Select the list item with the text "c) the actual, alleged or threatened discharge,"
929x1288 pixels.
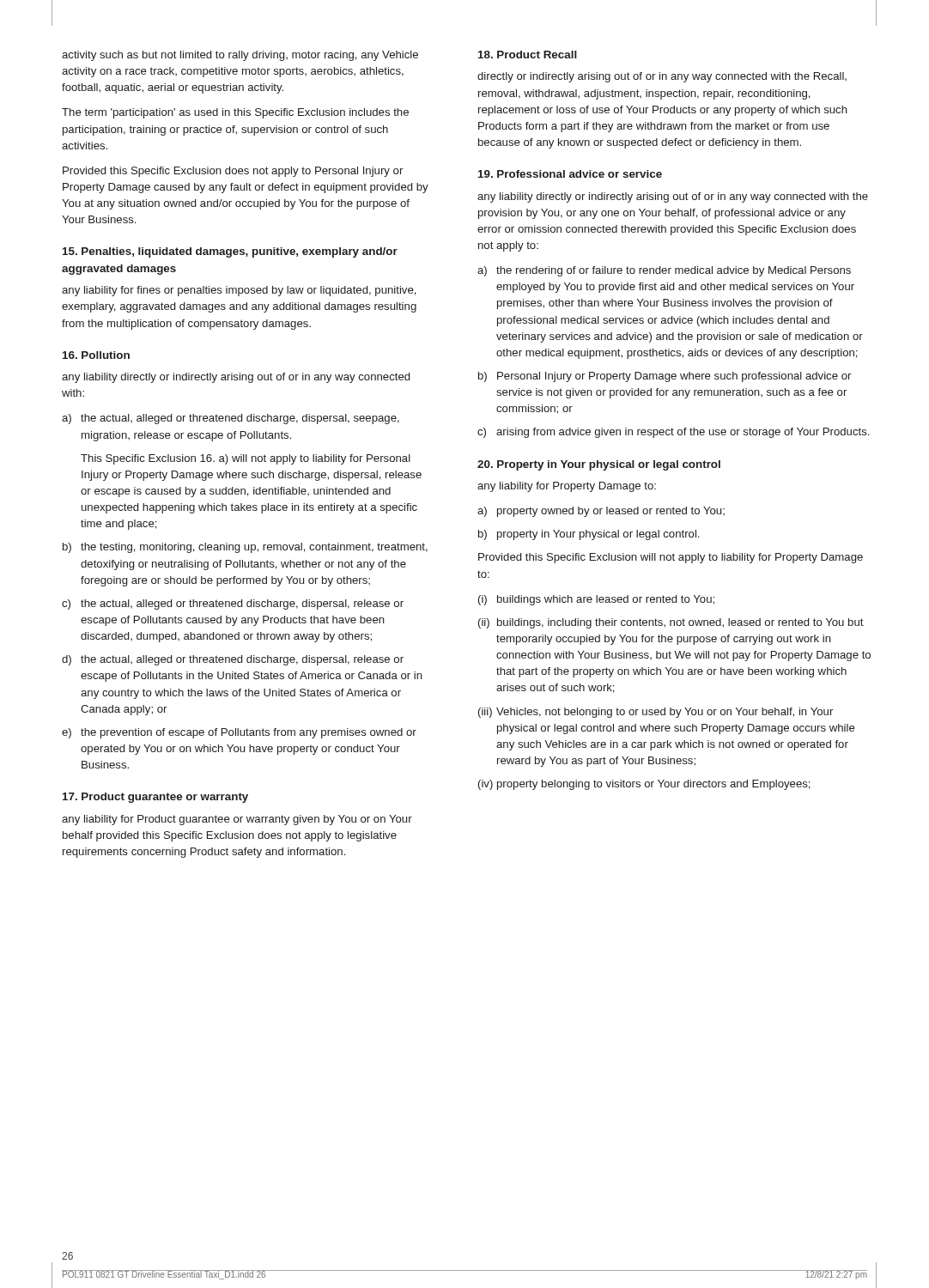click(x=246, y=620)
